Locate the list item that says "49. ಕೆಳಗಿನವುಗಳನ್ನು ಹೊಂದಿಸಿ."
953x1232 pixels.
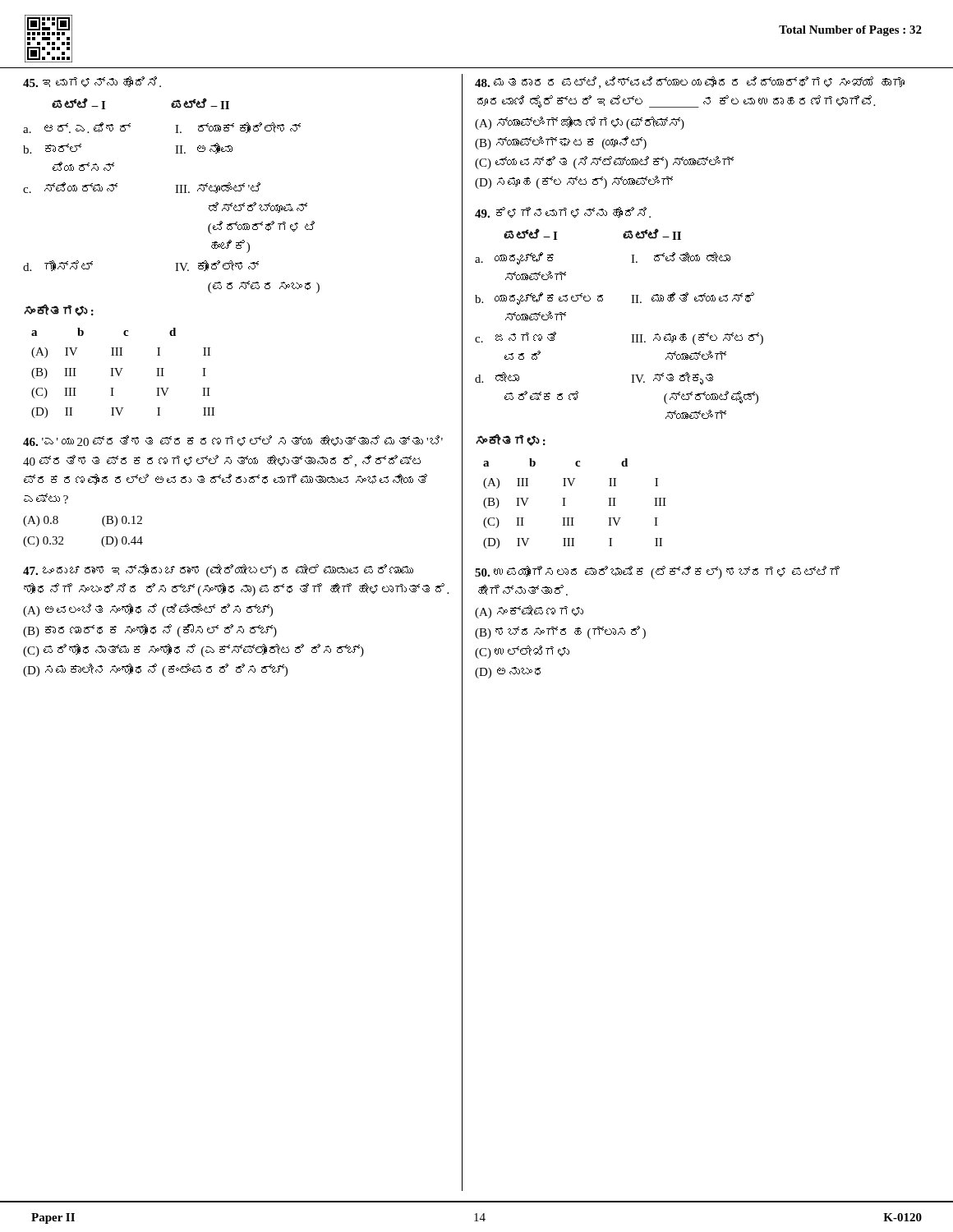point(701,378)
